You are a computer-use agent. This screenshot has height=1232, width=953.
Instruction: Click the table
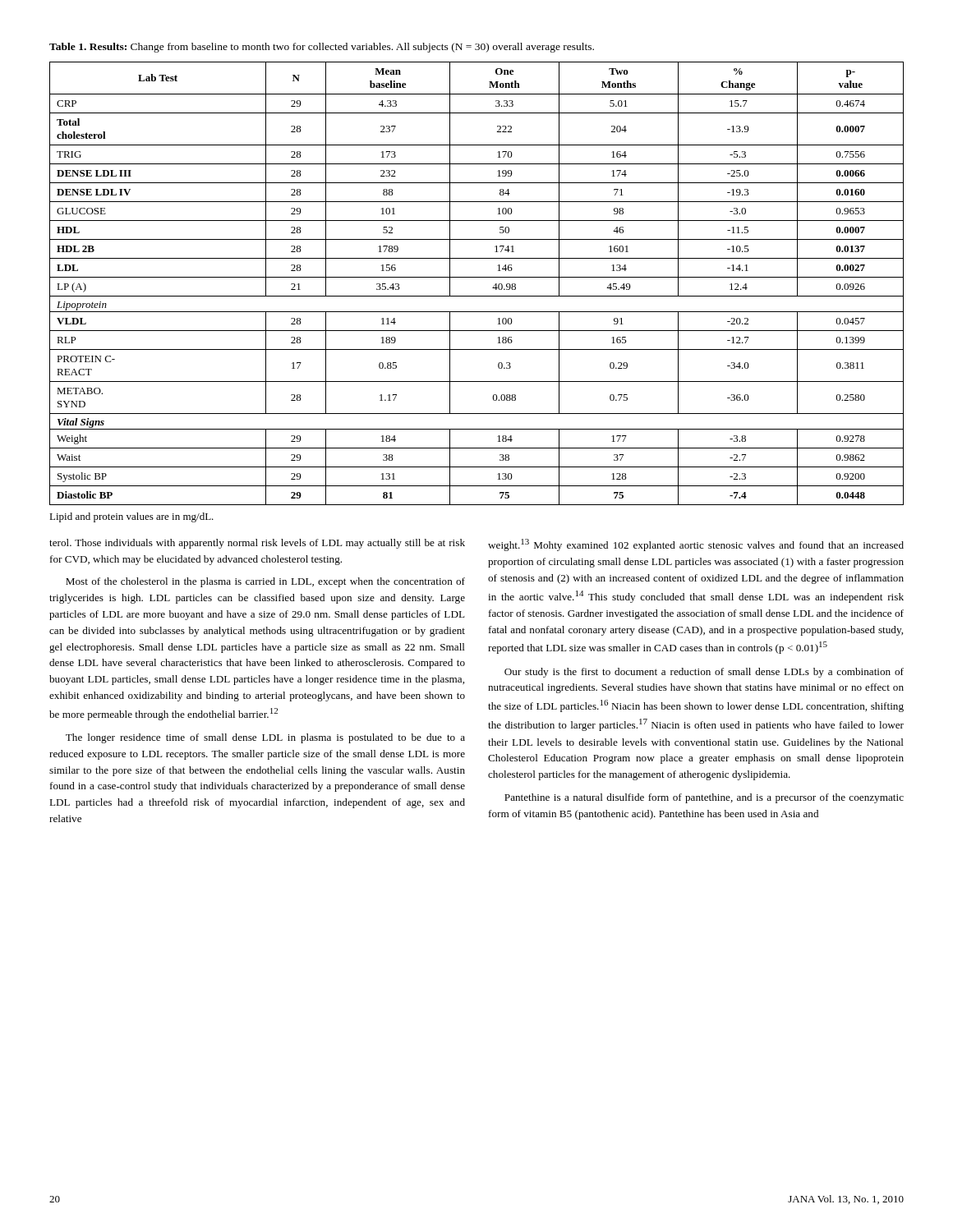[x=476, y=283]
